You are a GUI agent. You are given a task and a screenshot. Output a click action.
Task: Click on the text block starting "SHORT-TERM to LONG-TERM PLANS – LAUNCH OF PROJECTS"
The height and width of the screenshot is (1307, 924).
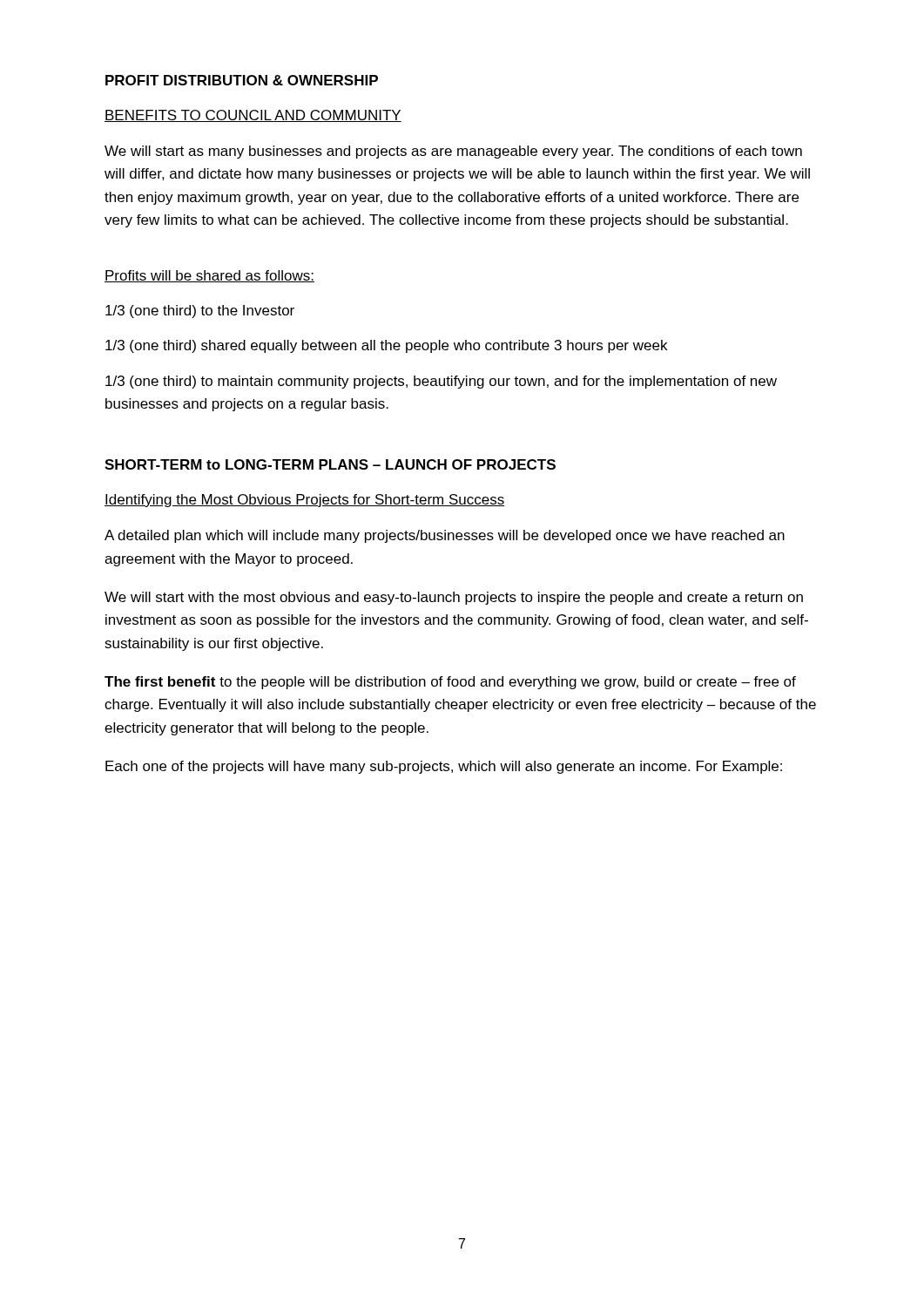pyautogui.click(x=330, y=465)
